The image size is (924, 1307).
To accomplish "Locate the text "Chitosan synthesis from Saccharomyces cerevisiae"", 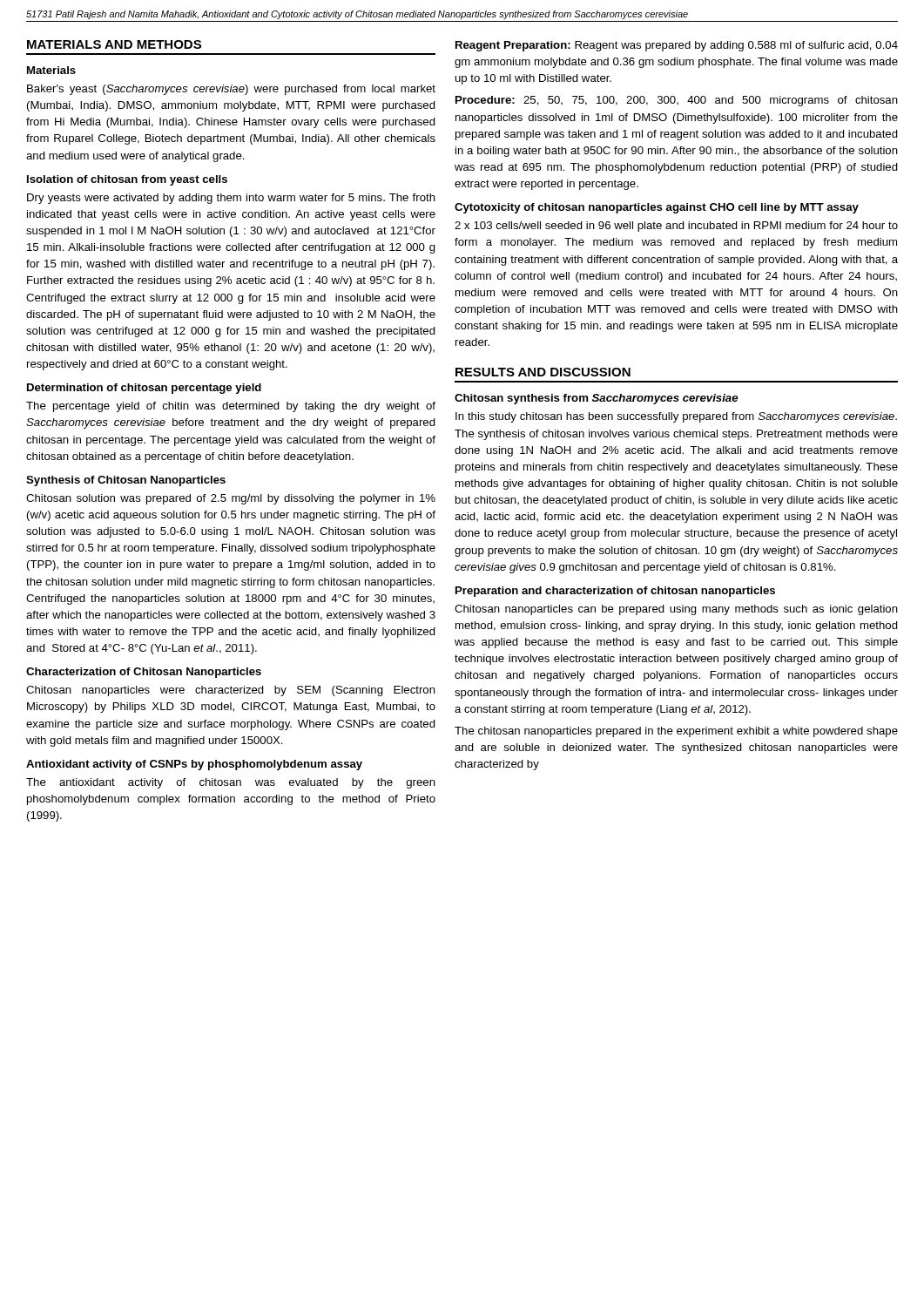I will [x=596, y=398].
